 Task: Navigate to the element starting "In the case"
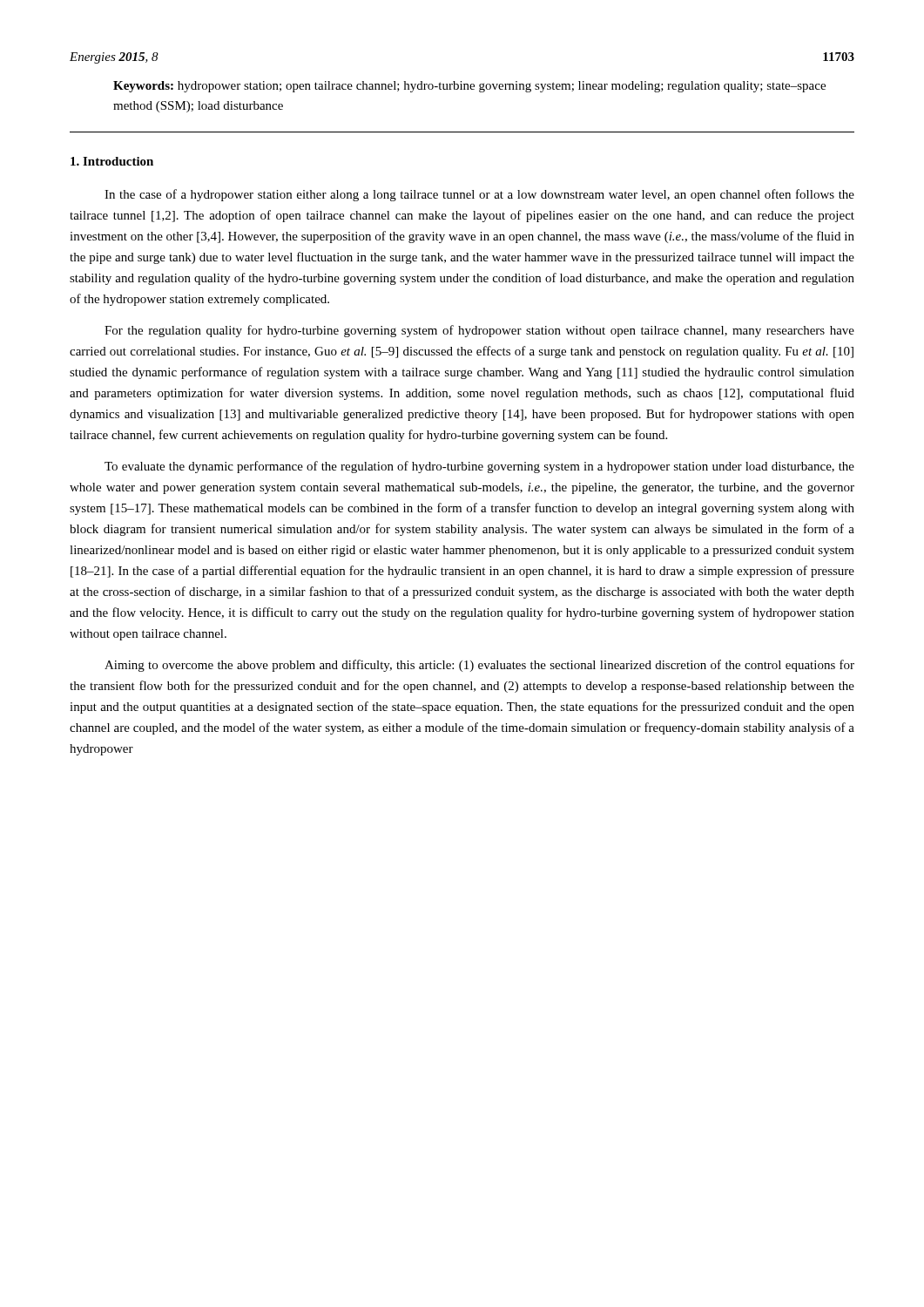[462, 246]
